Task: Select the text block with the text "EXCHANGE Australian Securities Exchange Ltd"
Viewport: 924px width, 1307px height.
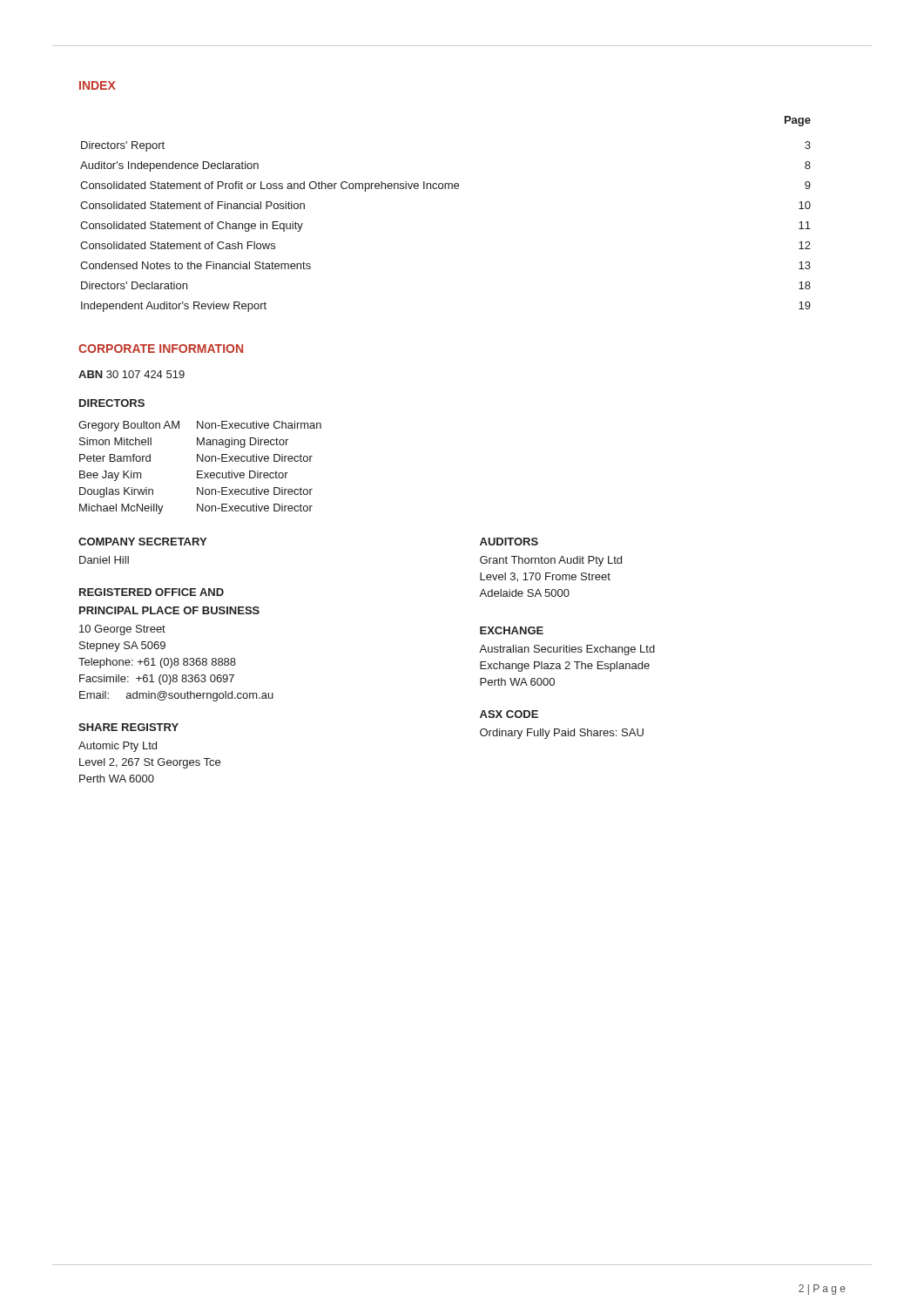Action: 663,656
